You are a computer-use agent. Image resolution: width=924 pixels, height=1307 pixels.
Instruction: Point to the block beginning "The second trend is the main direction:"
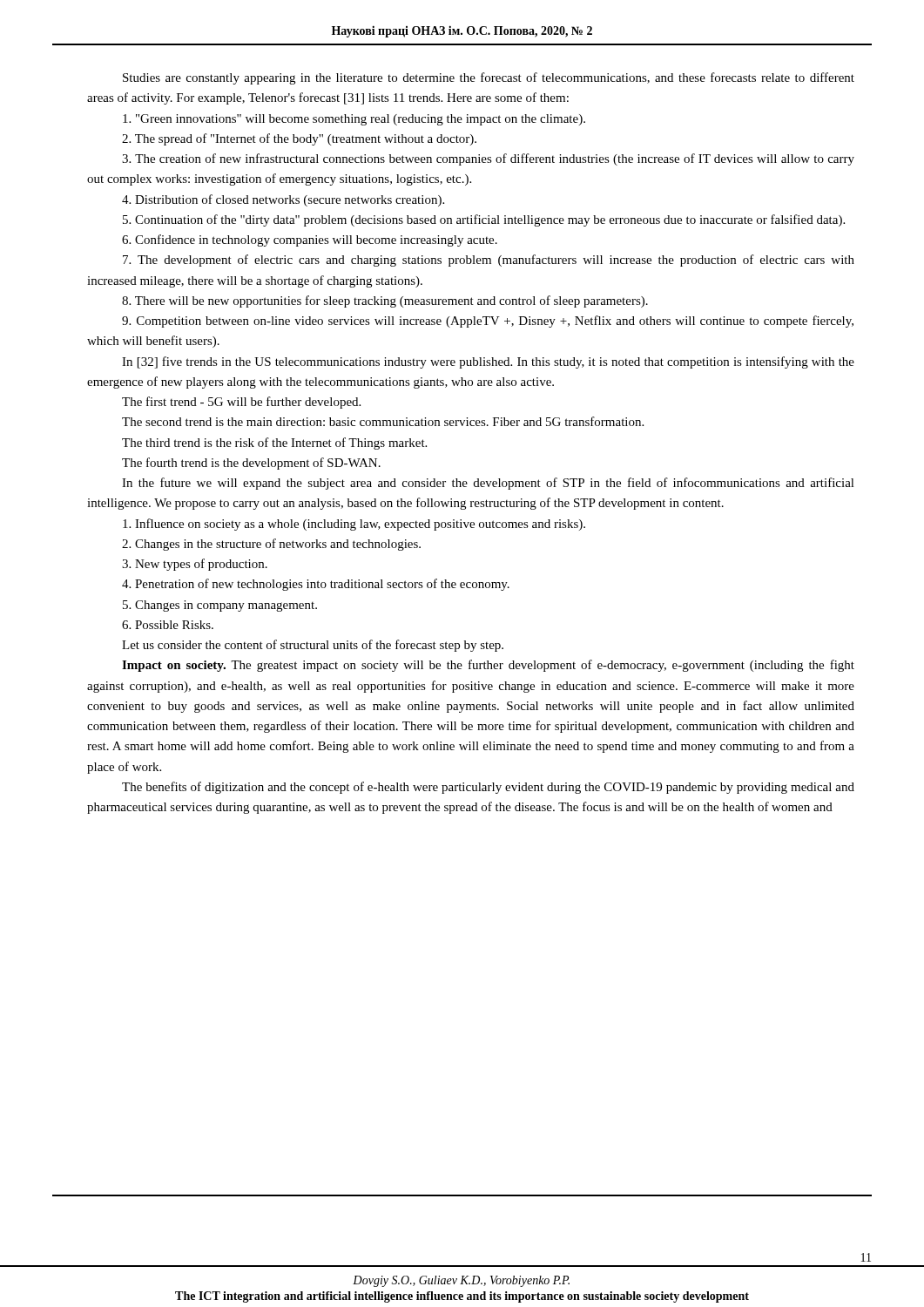471,422
